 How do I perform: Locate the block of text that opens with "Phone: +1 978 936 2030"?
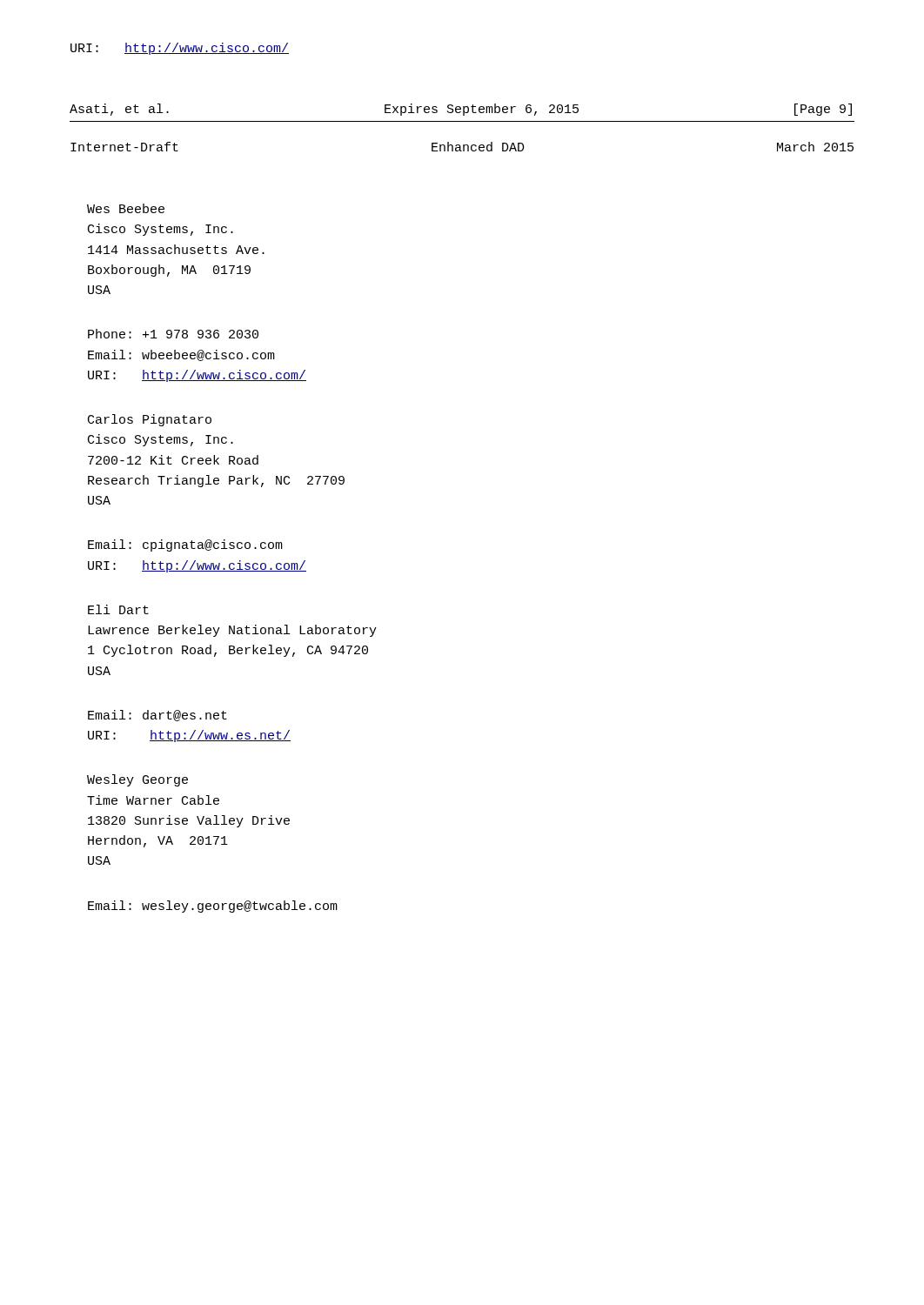click(x=197, y=356)
